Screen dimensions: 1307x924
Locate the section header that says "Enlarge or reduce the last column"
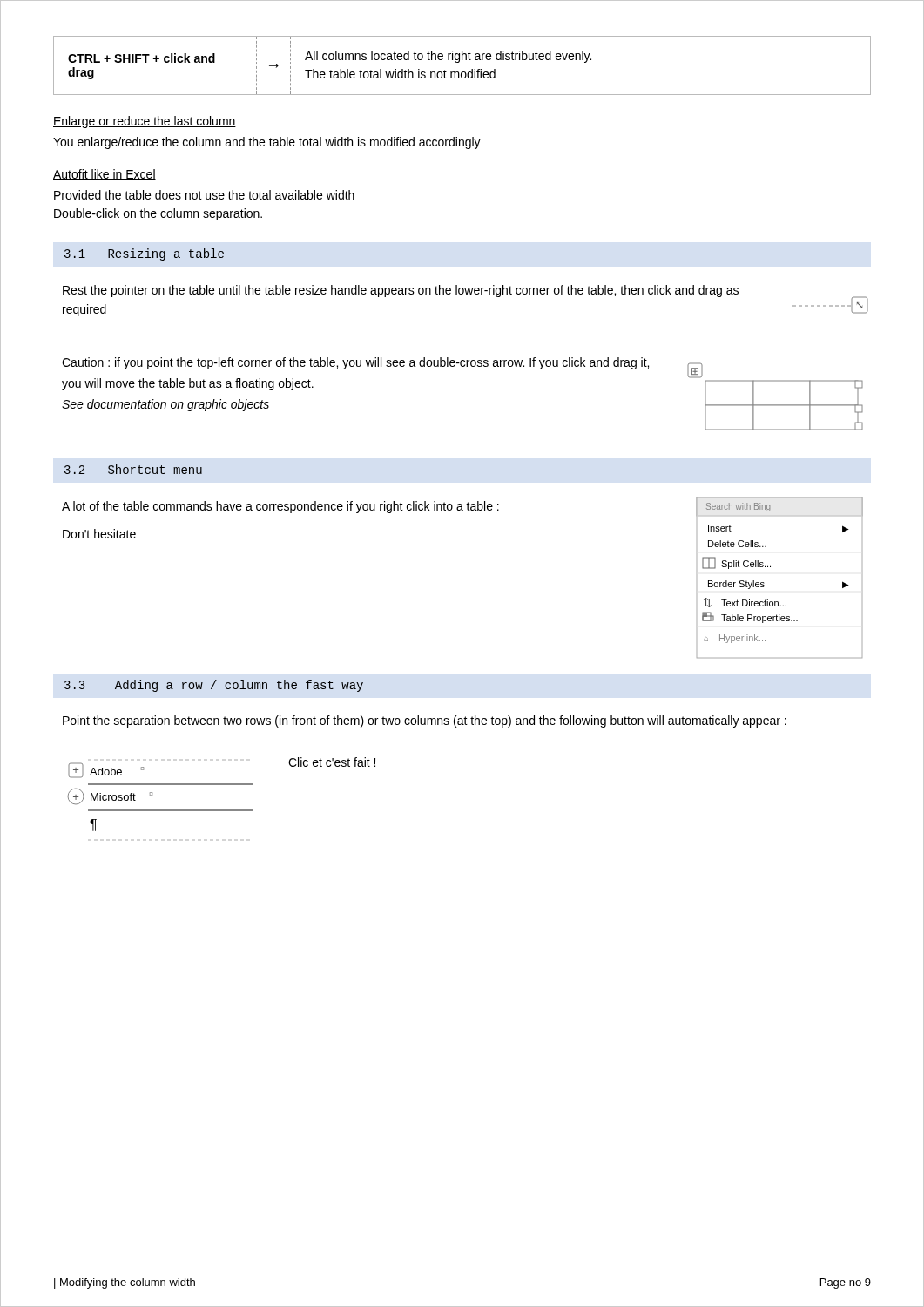click(144, 121)
